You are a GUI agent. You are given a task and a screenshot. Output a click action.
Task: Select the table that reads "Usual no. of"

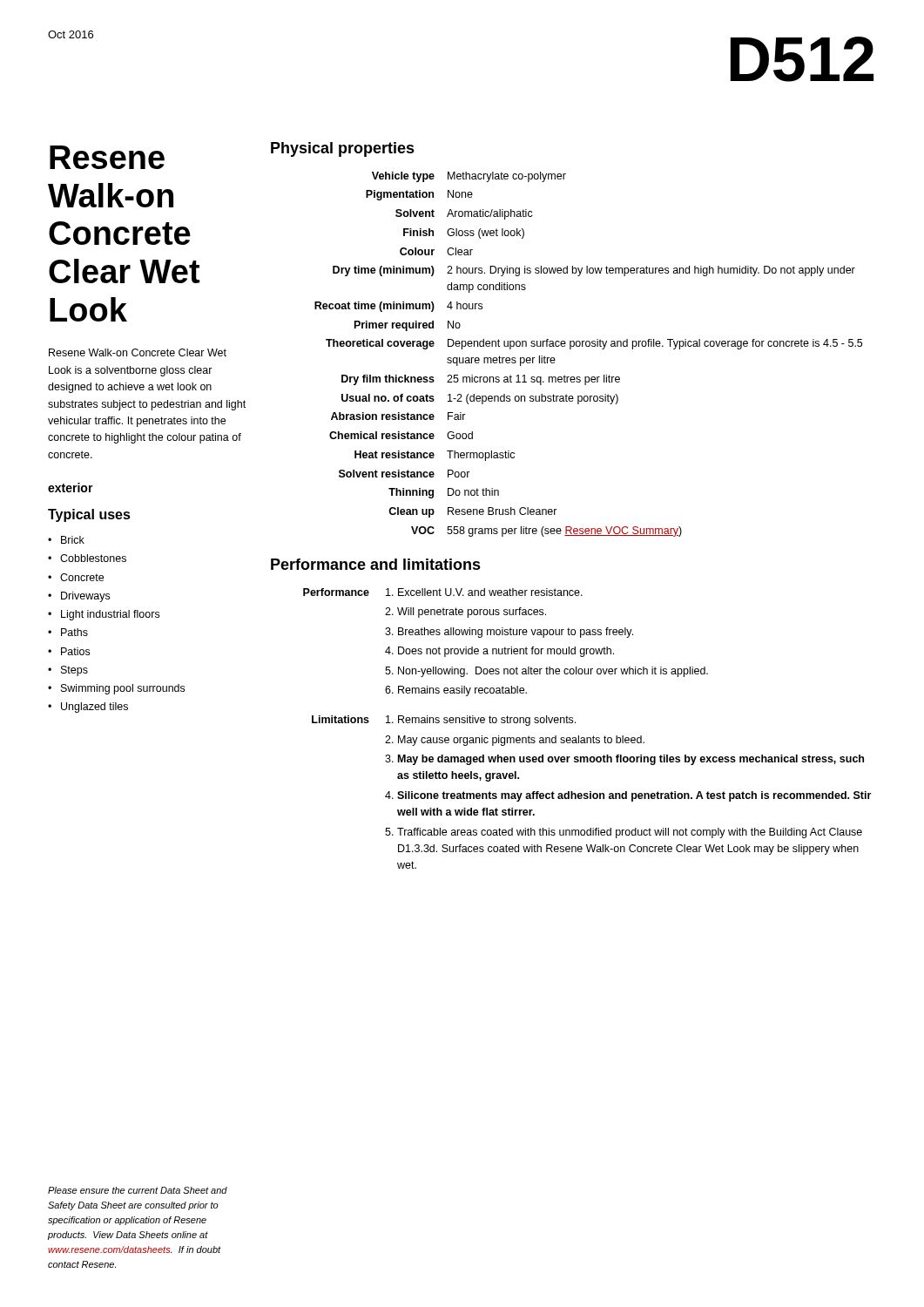tap(573, 353)
